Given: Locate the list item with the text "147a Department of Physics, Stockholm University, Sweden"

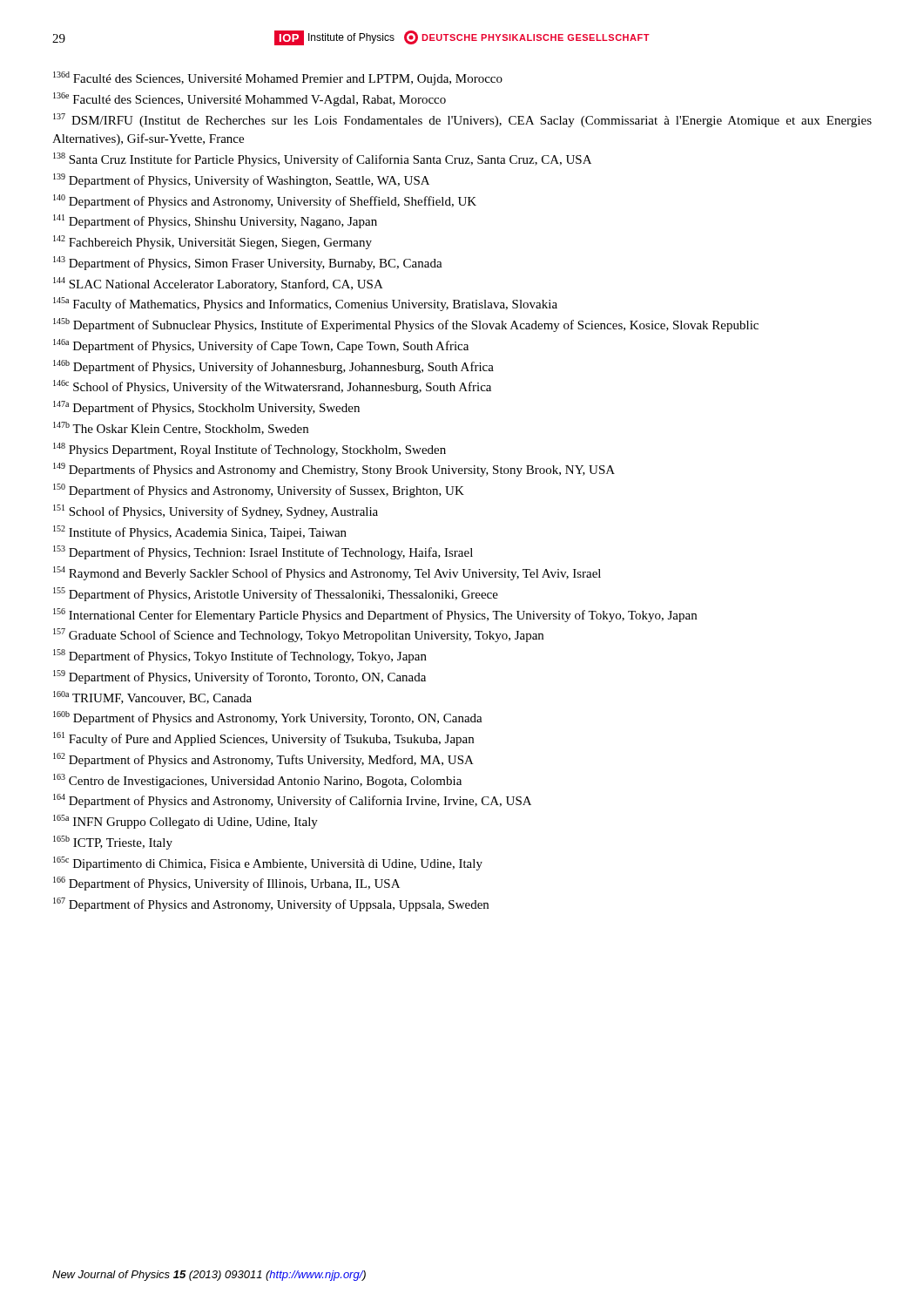Looking at the screenshot, I should pyautogui.click(x=206, y=407).
